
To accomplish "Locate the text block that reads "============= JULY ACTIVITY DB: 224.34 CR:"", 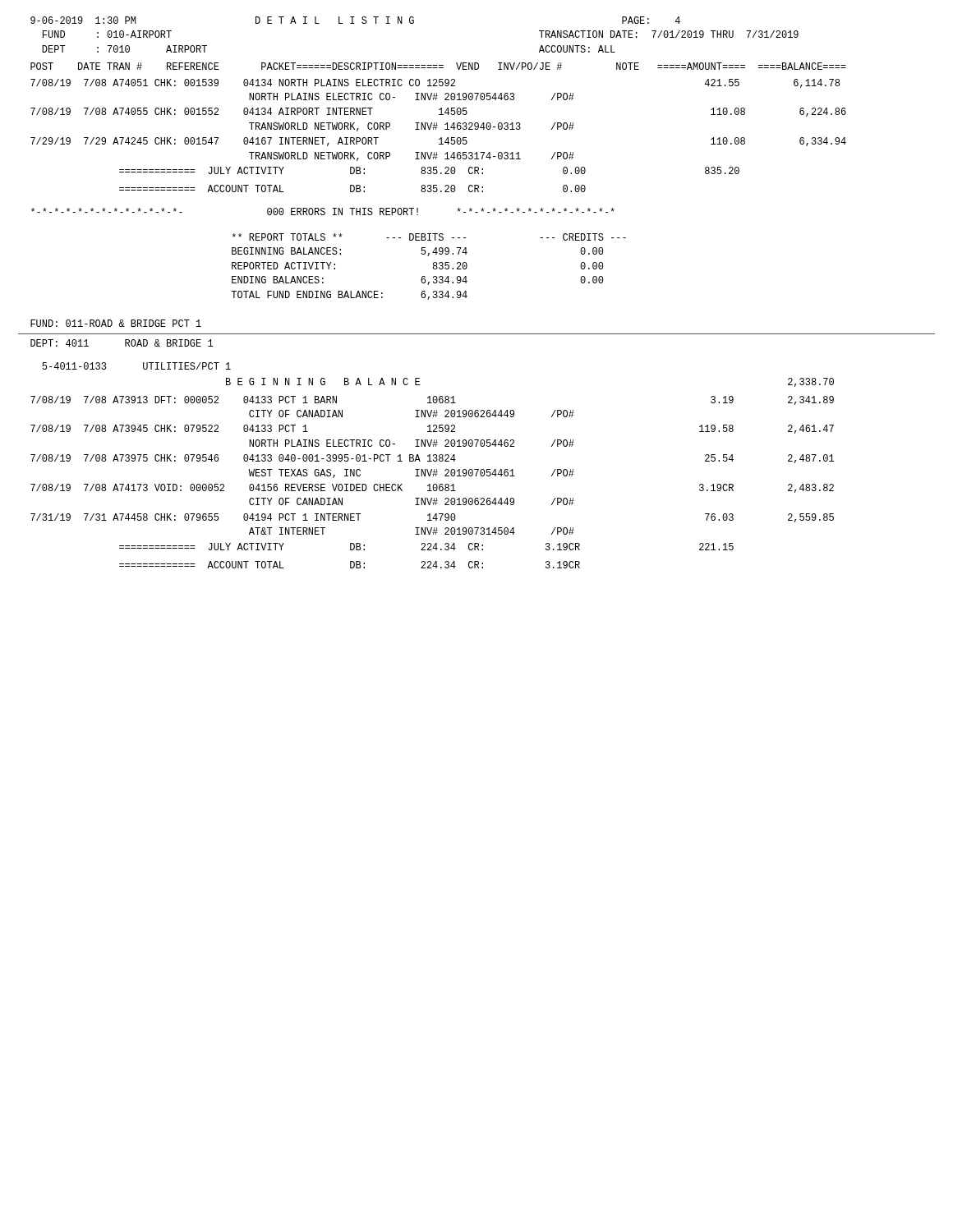I will tap(476, 548).
